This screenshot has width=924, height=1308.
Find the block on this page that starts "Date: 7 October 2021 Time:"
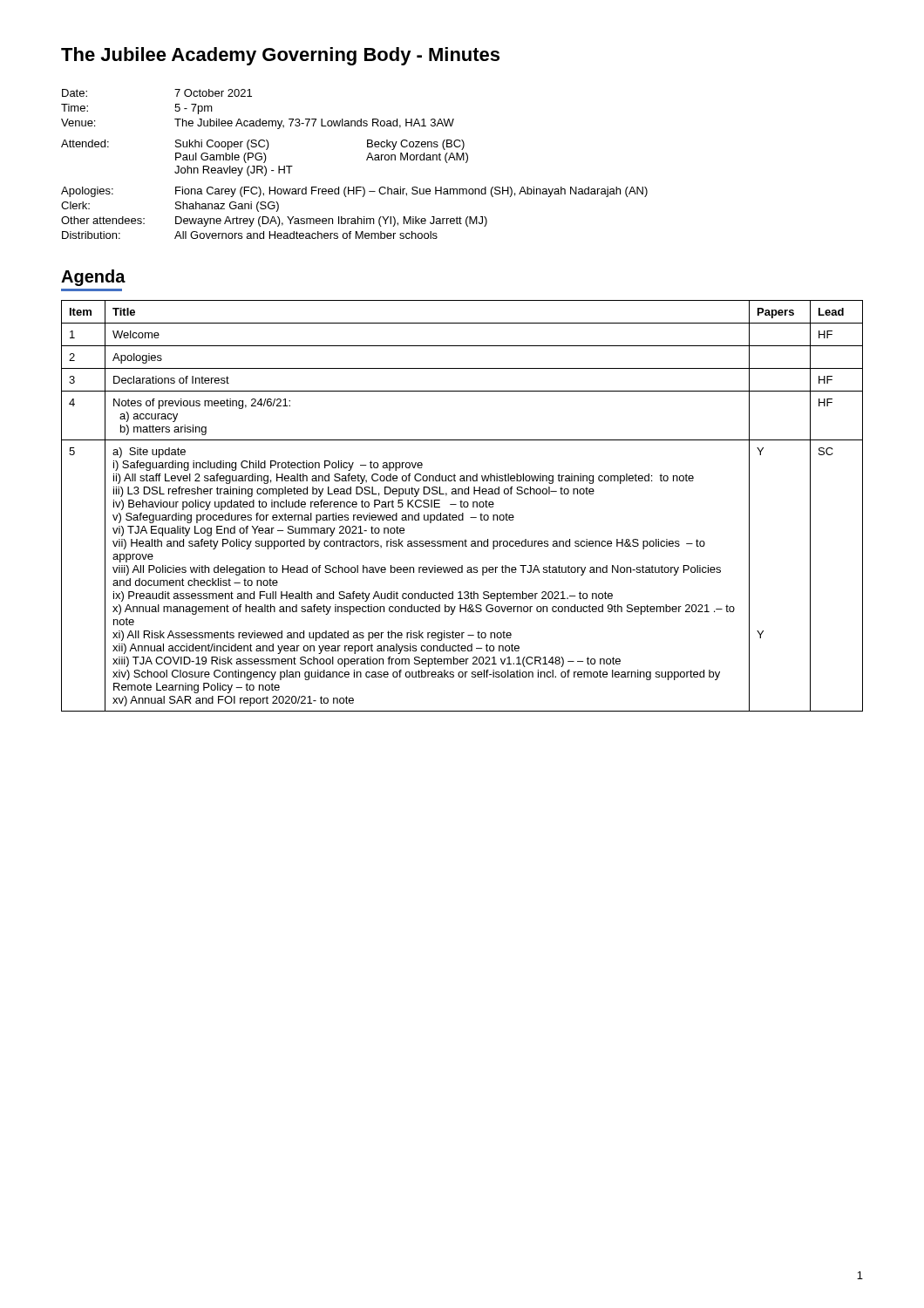[x=462, y=164]
